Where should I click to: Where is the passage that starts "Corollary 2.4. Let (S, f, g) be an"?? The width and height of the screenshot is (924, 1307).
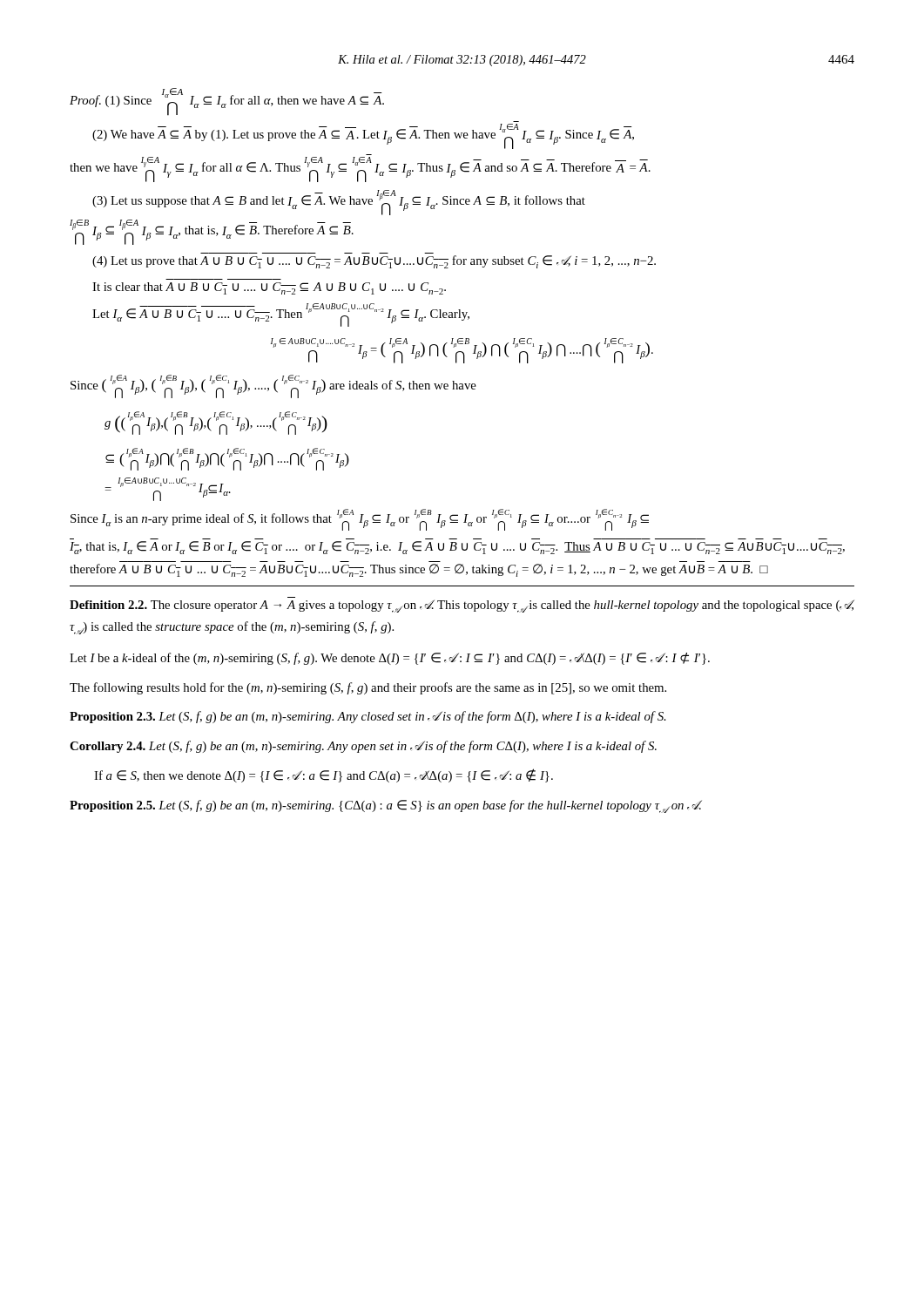364,746
